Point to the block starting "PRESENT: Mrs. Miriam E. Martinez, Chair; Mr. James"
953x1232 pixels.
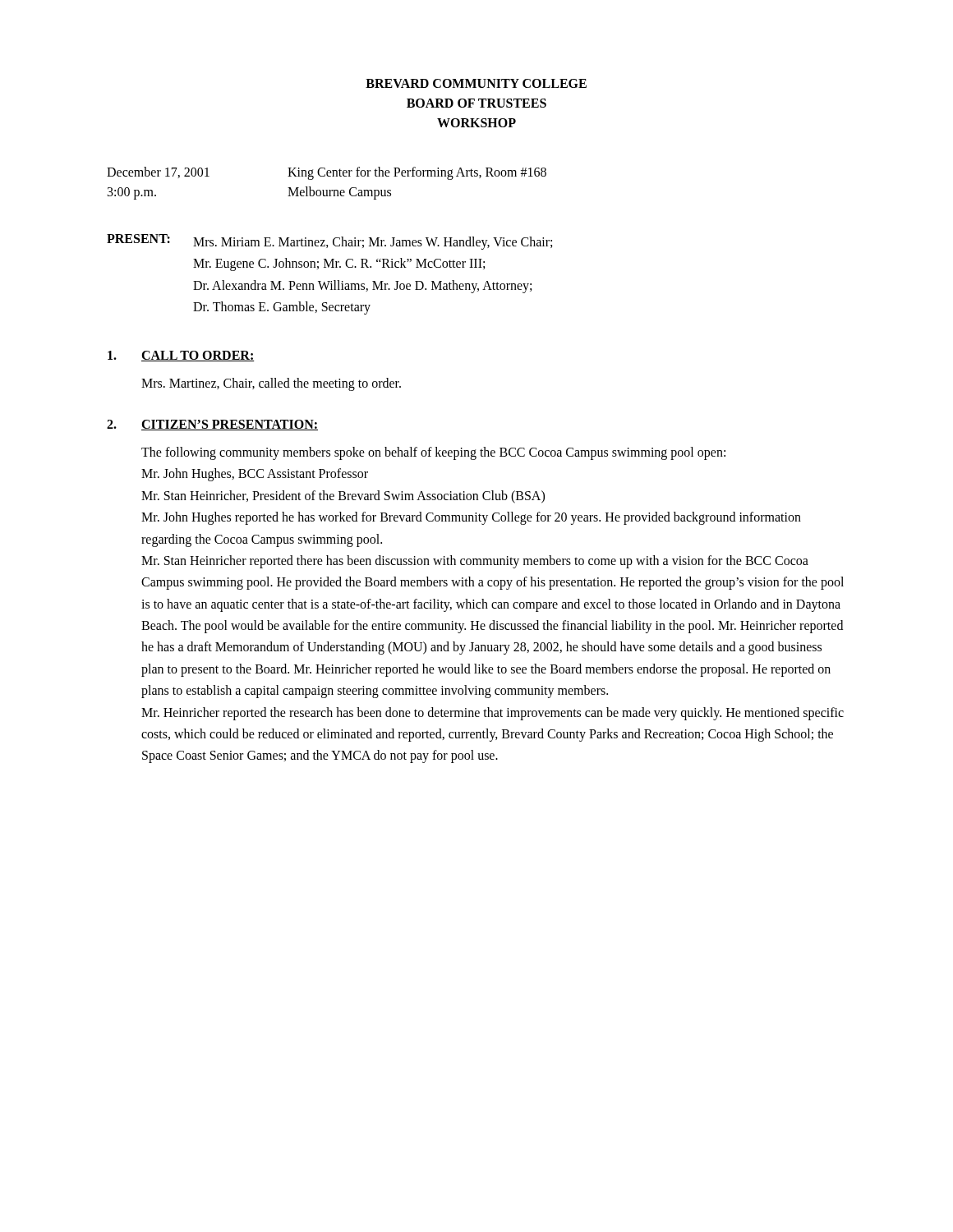coord(476,275)
